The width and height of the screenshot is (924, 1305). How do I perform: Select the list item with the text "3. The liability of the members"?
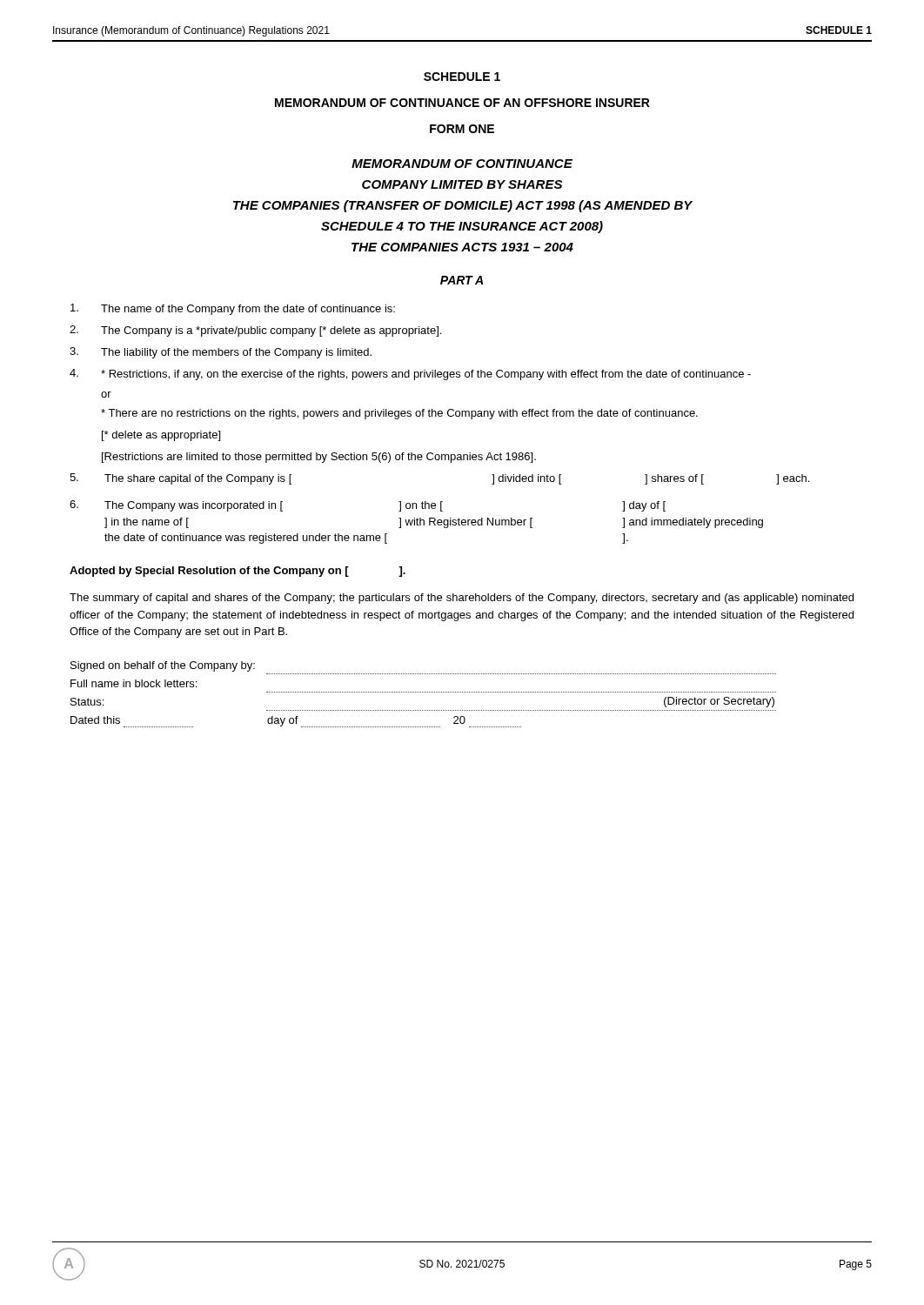pyautogui.click(x=221, y=353)
